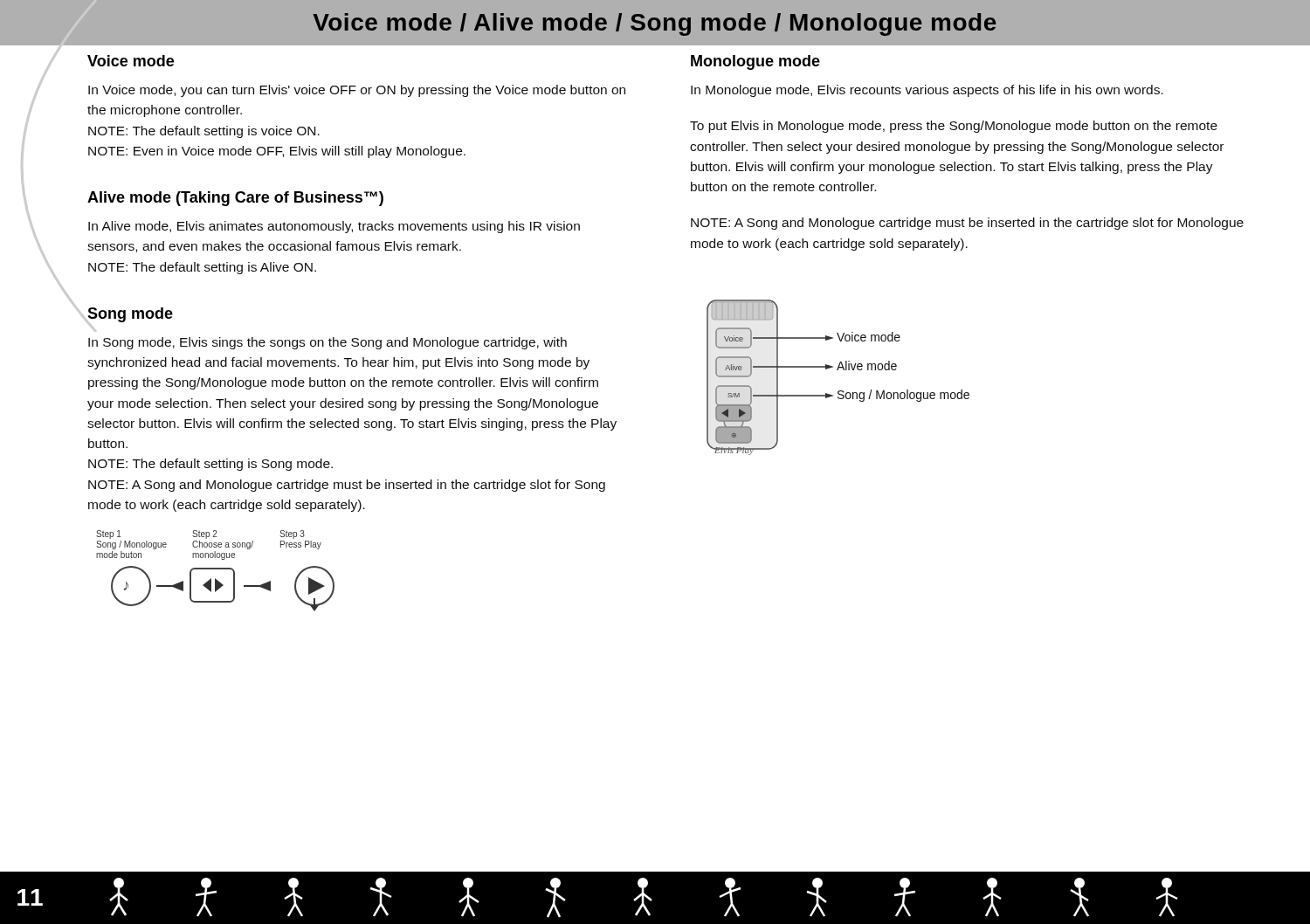This screenshot has height=924, width=1310.
Task: Select the schematic
Action: 358,572
